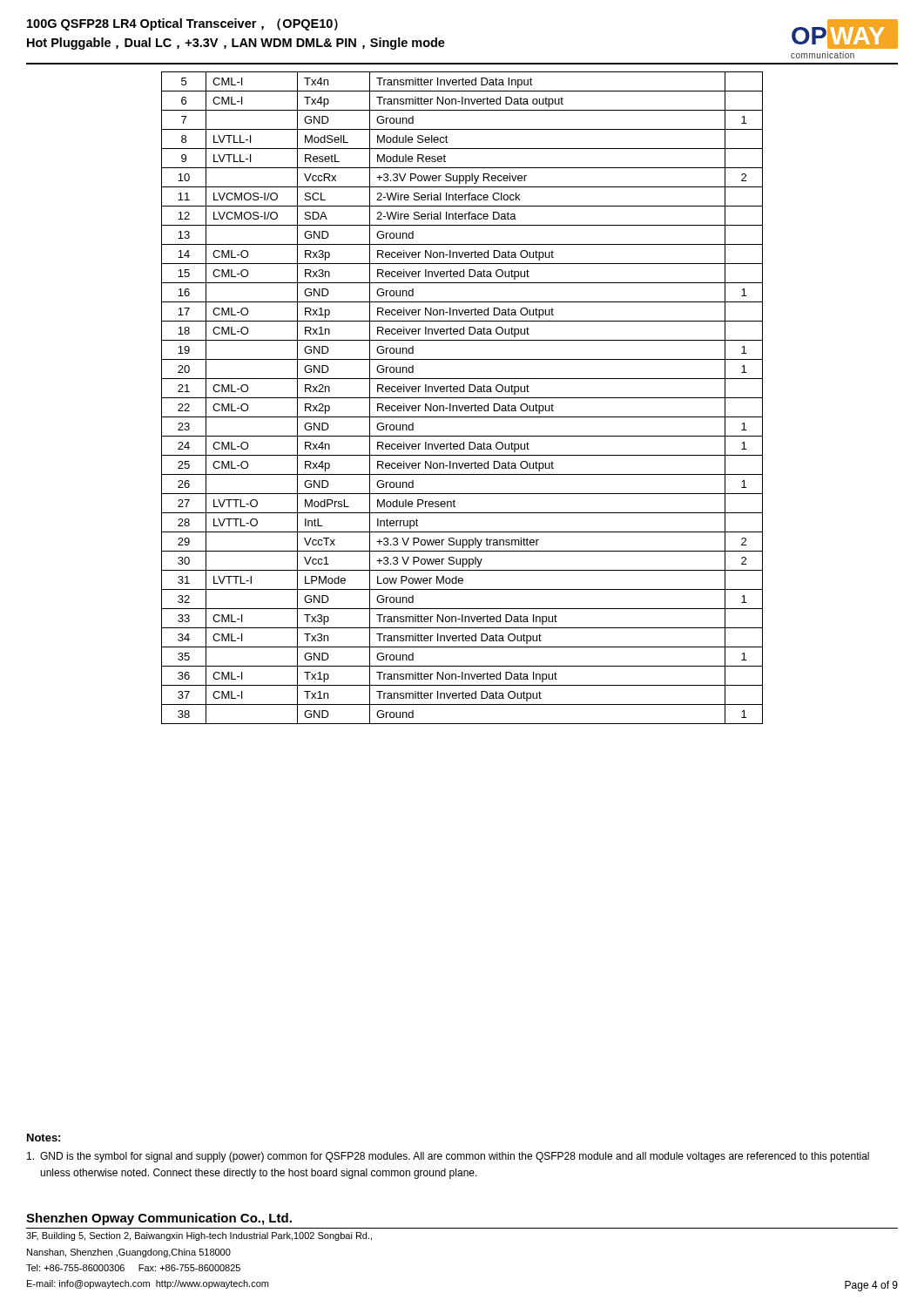Screen dimensions: 1307x924
Task: Click on the text block starting "GND is the symbol for signal"
Action: click(x=462, y=1165)
